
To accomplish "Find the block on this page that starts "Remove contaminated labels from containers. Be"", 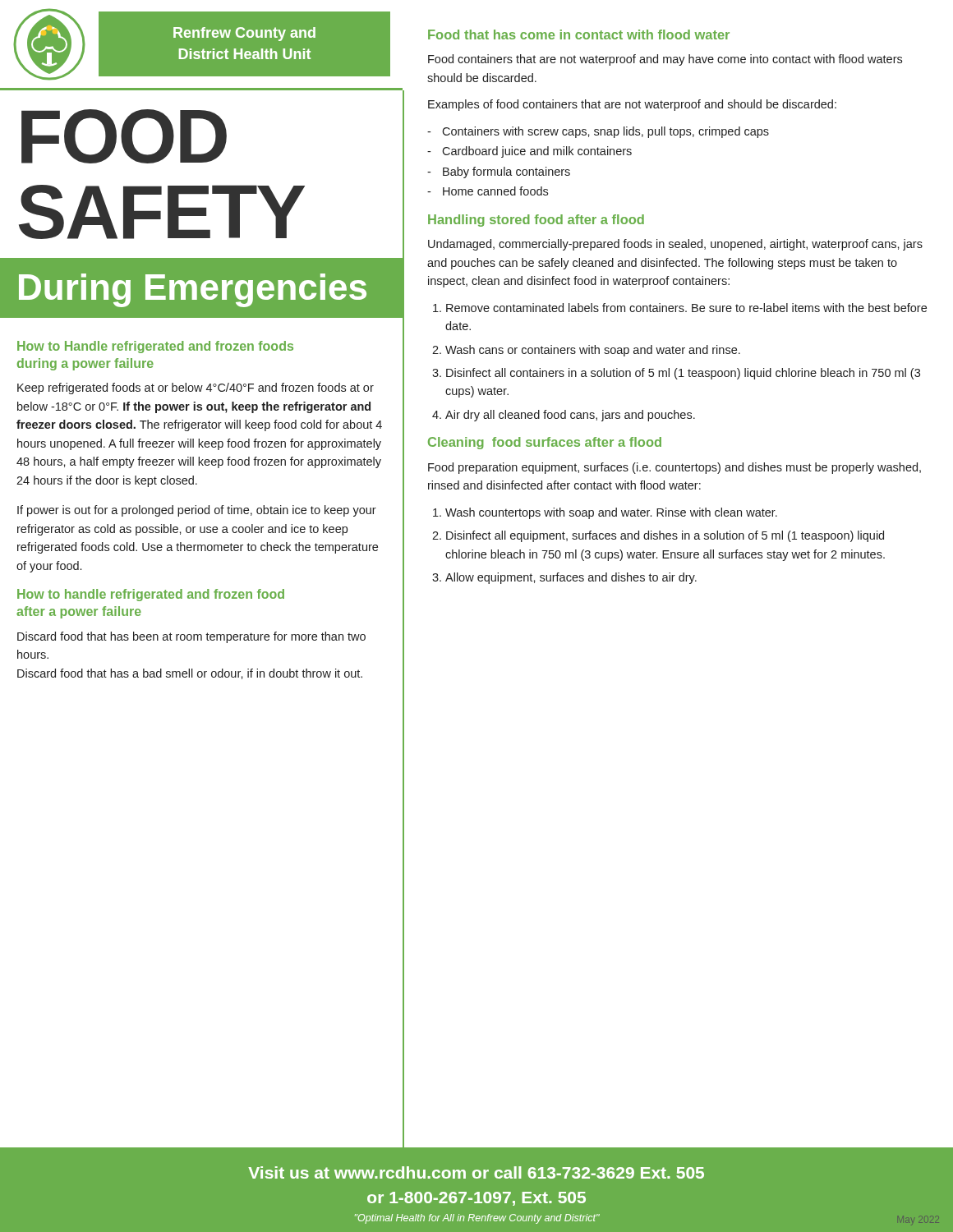I will click(x=686, y=317).
